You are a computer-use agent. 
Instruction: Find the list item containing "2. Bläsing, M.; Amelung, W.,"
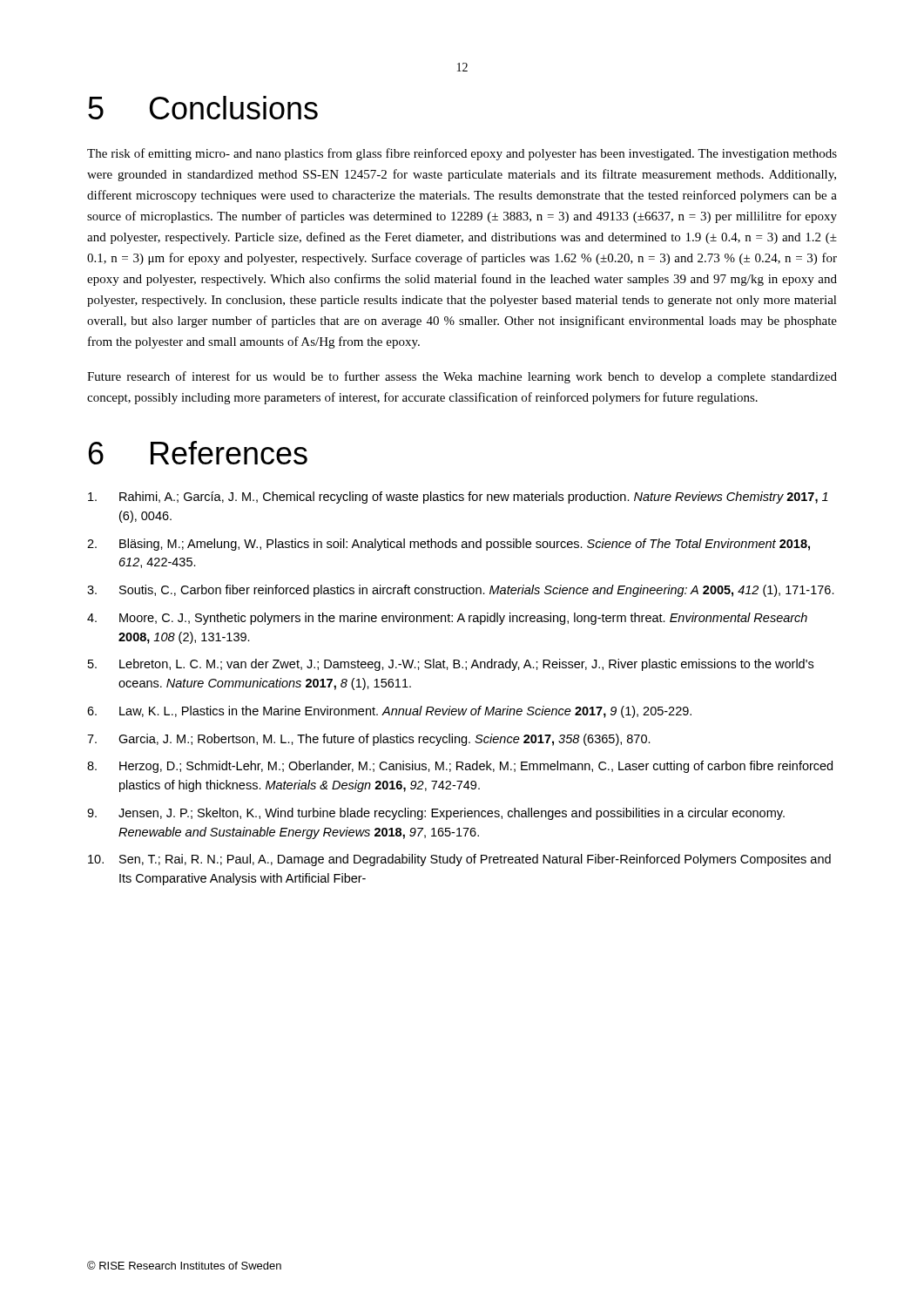click(462, 554)
